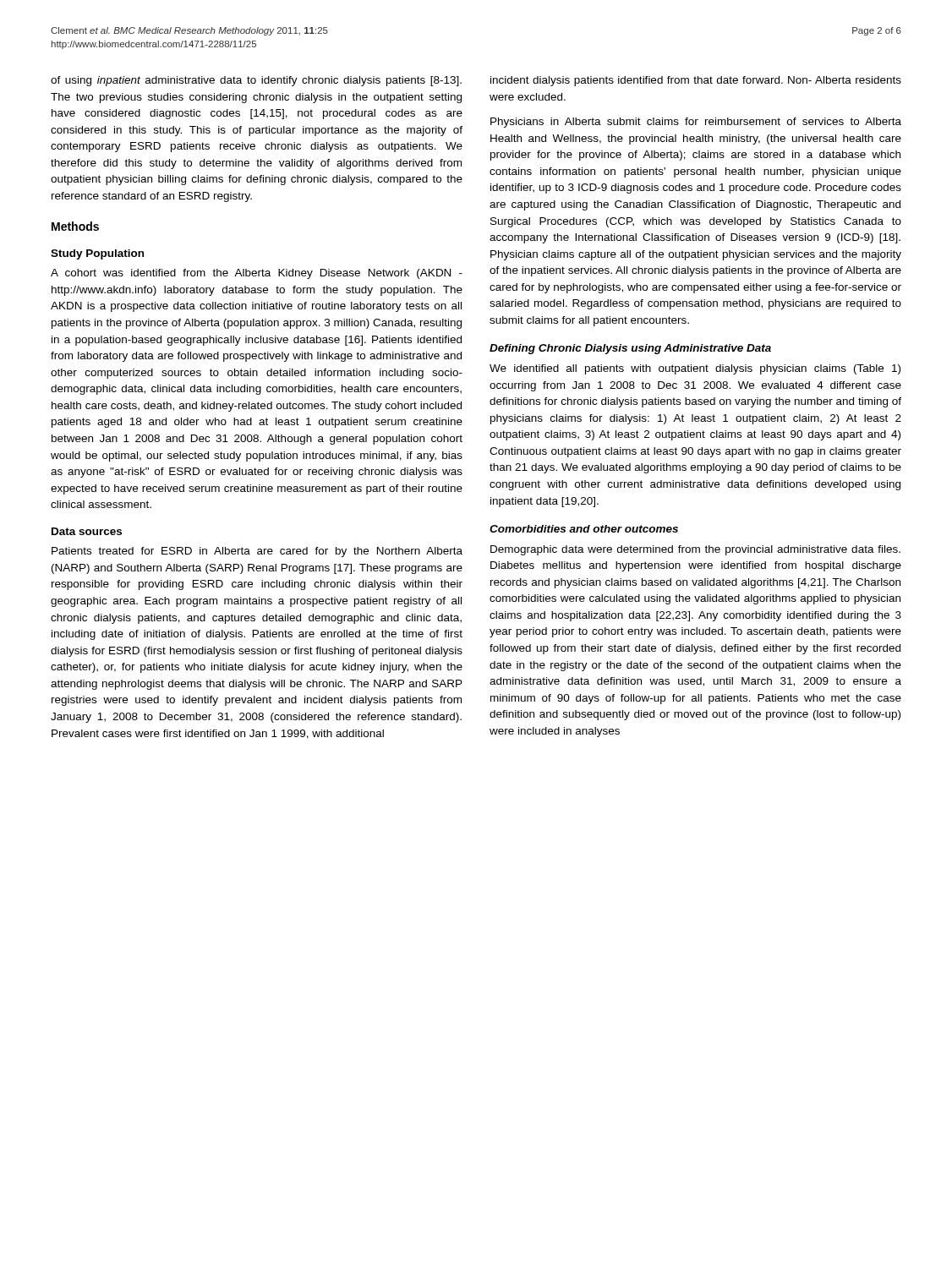
Task: Find the section header containing "Defining Chronic Dialysis using"
Action: pyautogui.click(x=630, y=348)
